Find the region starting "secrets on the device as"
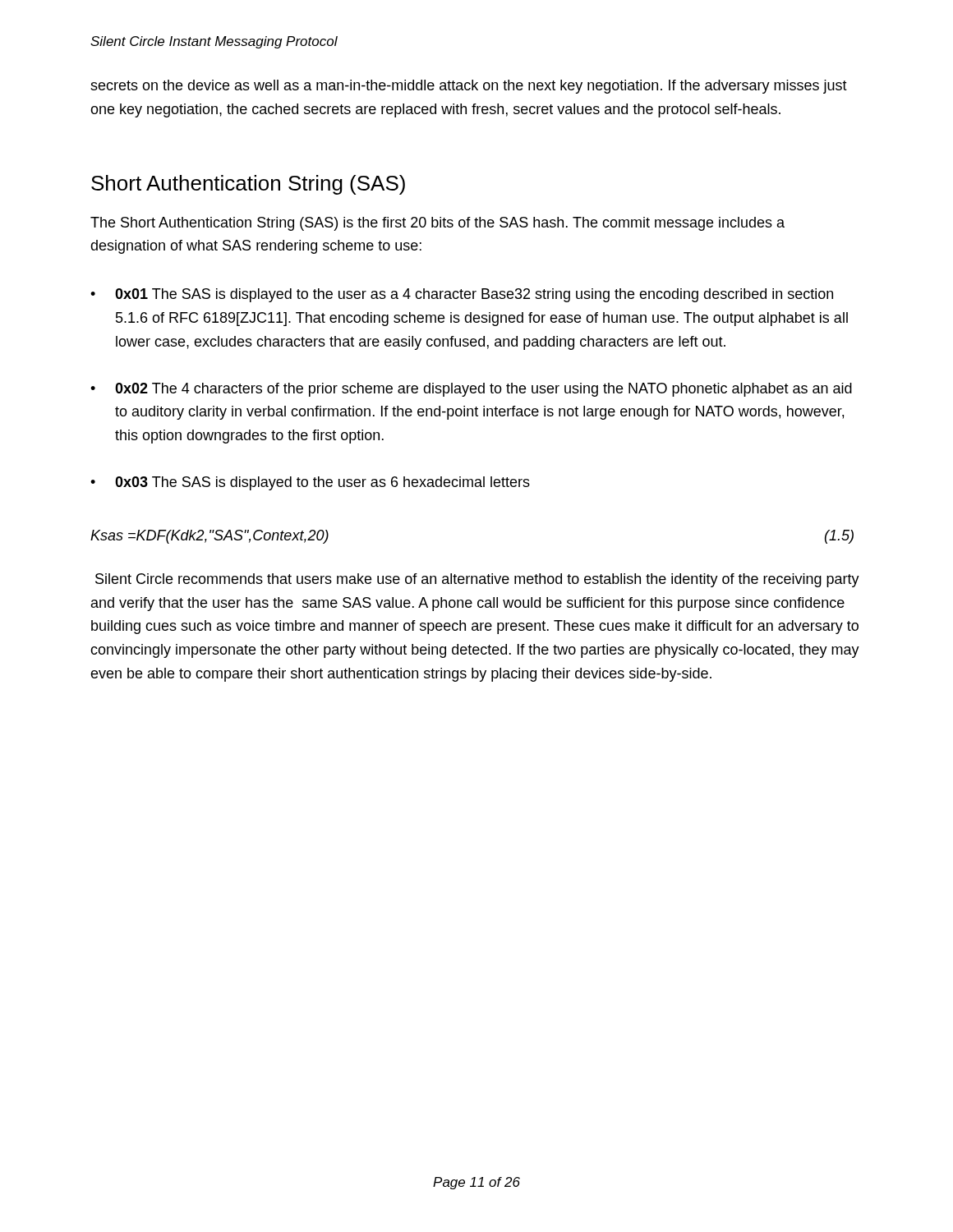Image resolution: width=953 pixels, height=1232 pixels. point(468,97)
